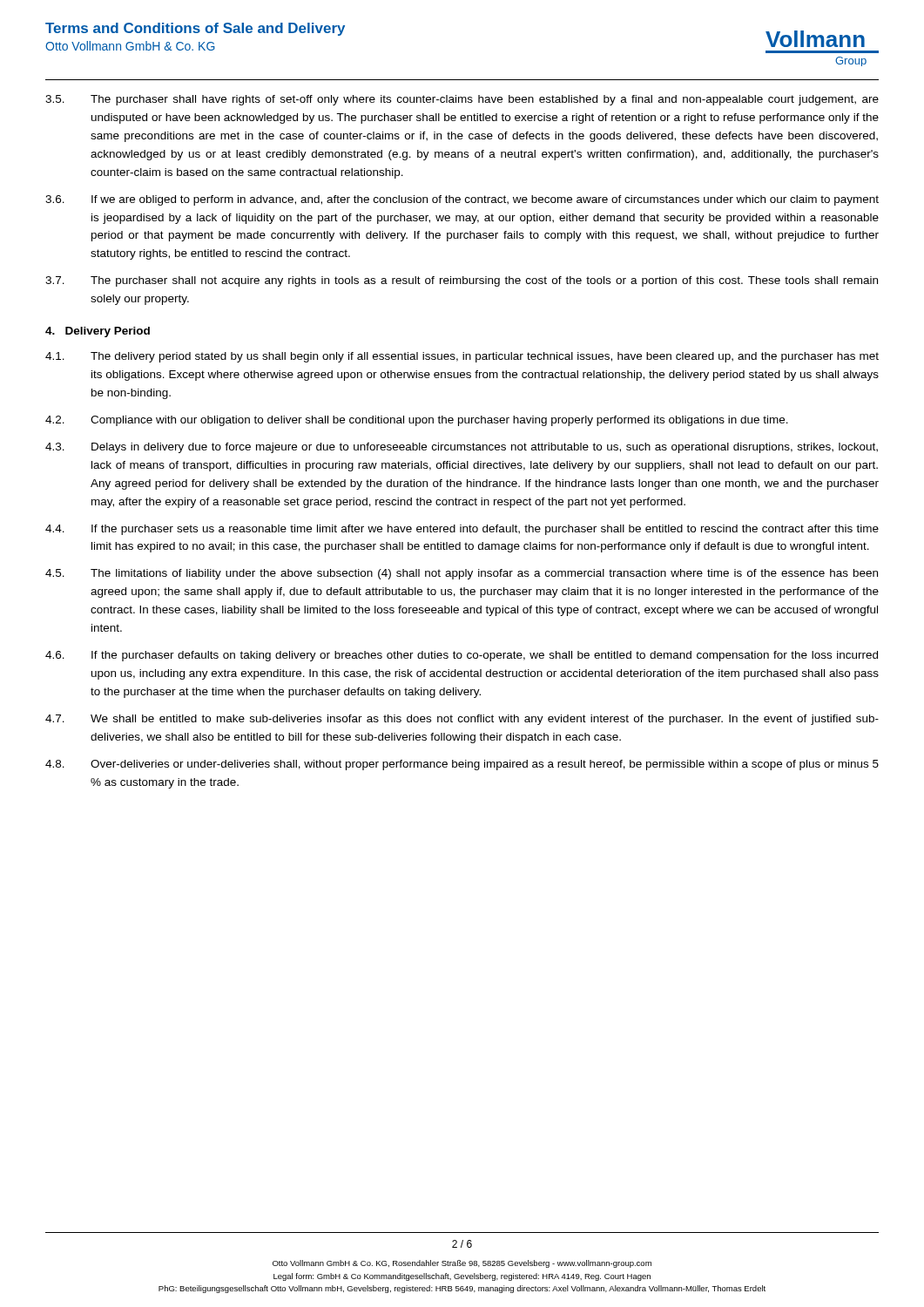The width and height of the screenshot is (924, 1307).
Task: Locate the list item that reads "4.4. If the purchaser sets us a reasonable"
Action: 462,538
